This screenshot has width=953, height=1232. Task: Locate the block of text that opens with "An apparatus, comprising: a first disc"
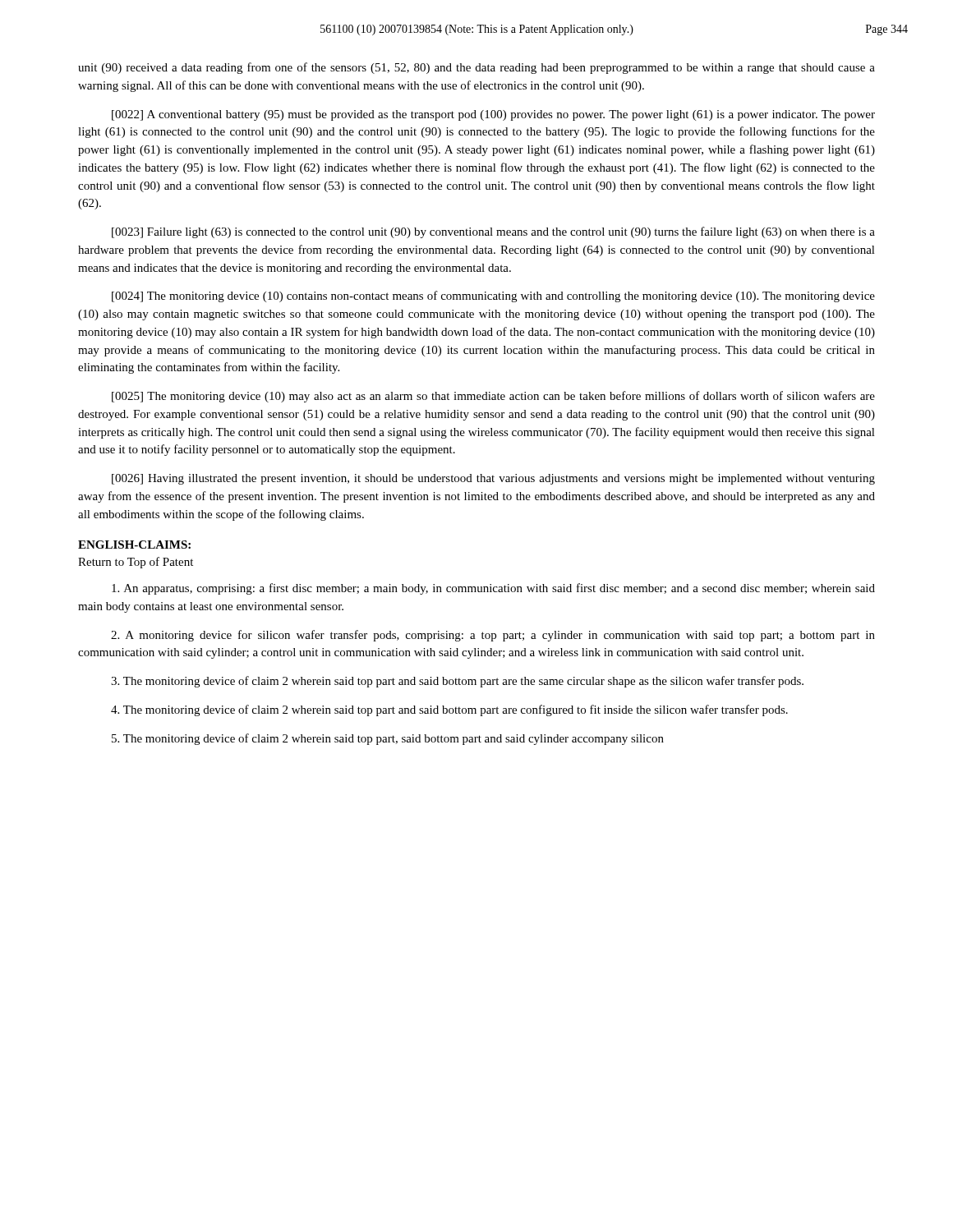pyautogui.click(x=476, y=598)
